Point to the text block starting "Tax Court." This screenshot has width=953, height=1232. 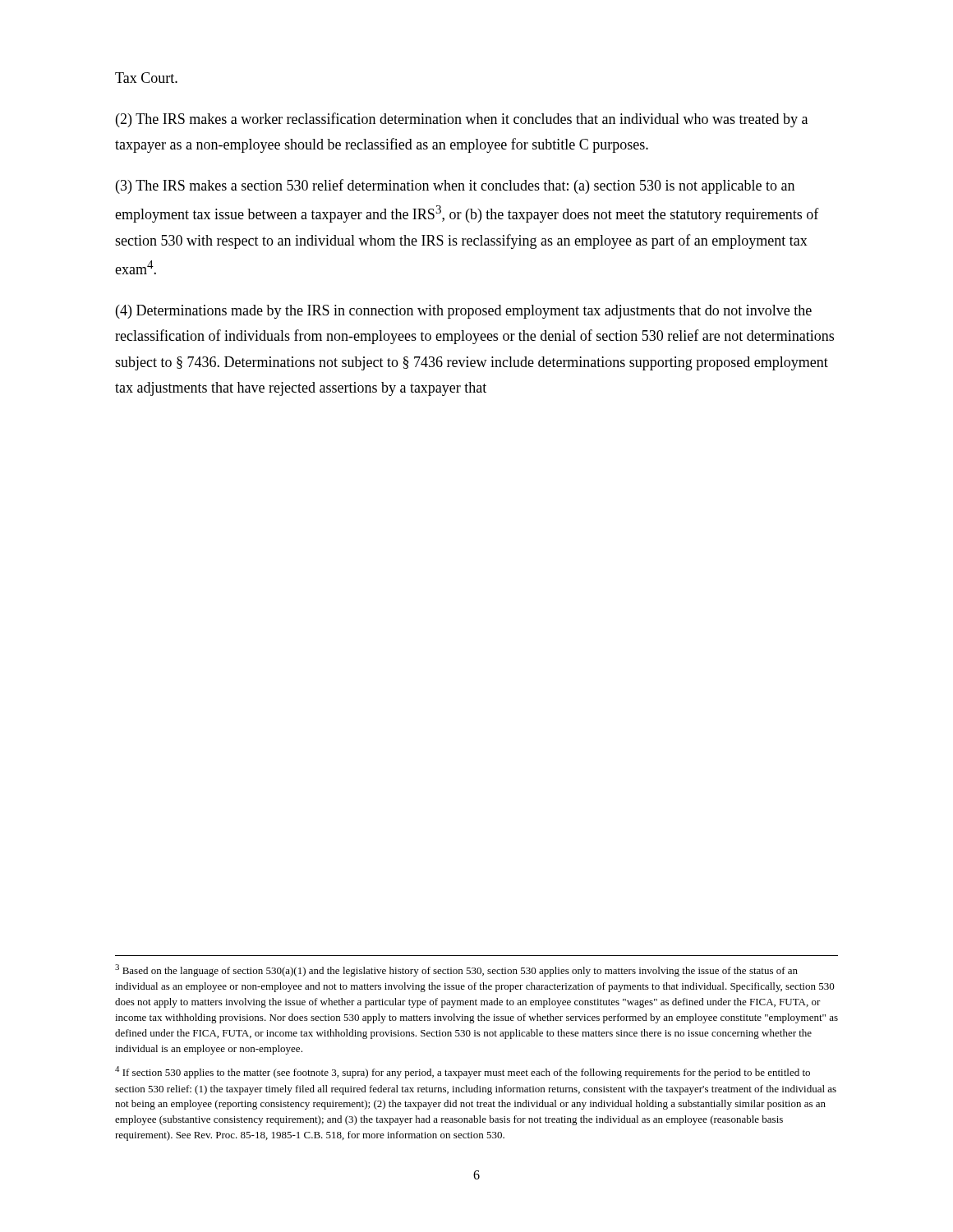146,78
